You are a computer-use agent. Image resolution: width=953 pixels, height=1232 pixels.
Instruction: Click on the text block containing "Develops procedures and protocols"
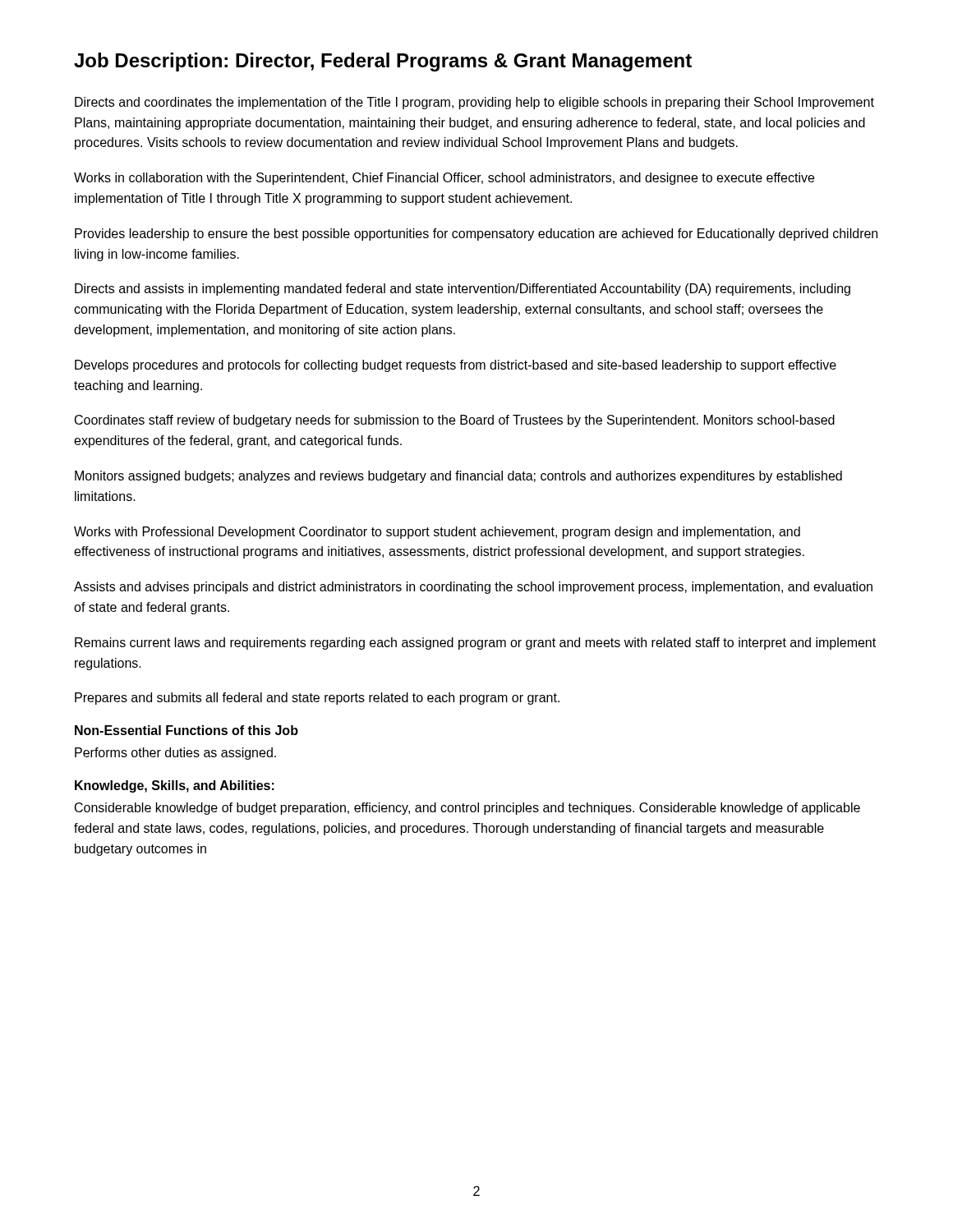(455, 375)
